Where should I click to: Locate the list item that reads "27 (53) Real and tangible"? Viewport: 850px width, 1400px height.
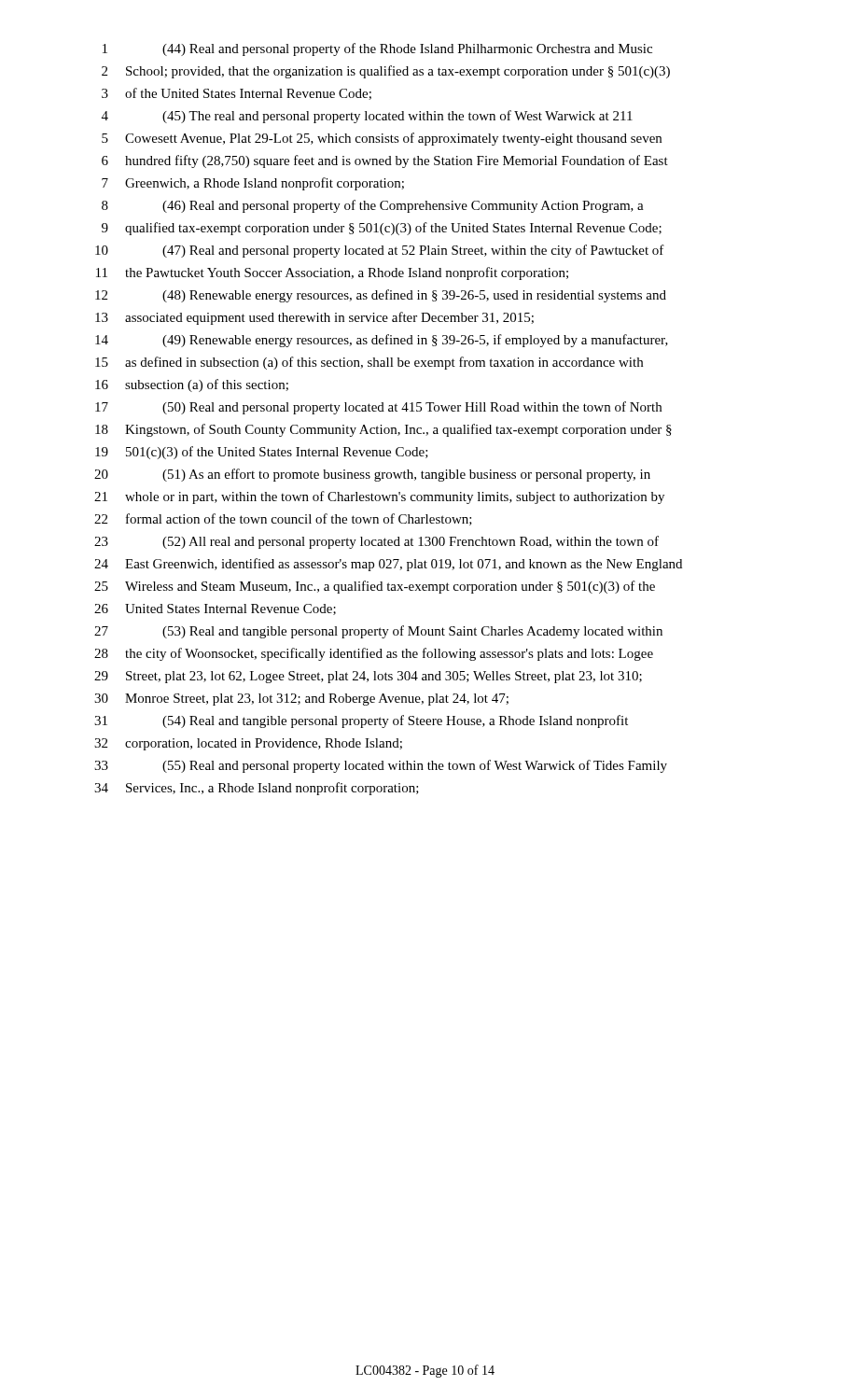(425, 665)
